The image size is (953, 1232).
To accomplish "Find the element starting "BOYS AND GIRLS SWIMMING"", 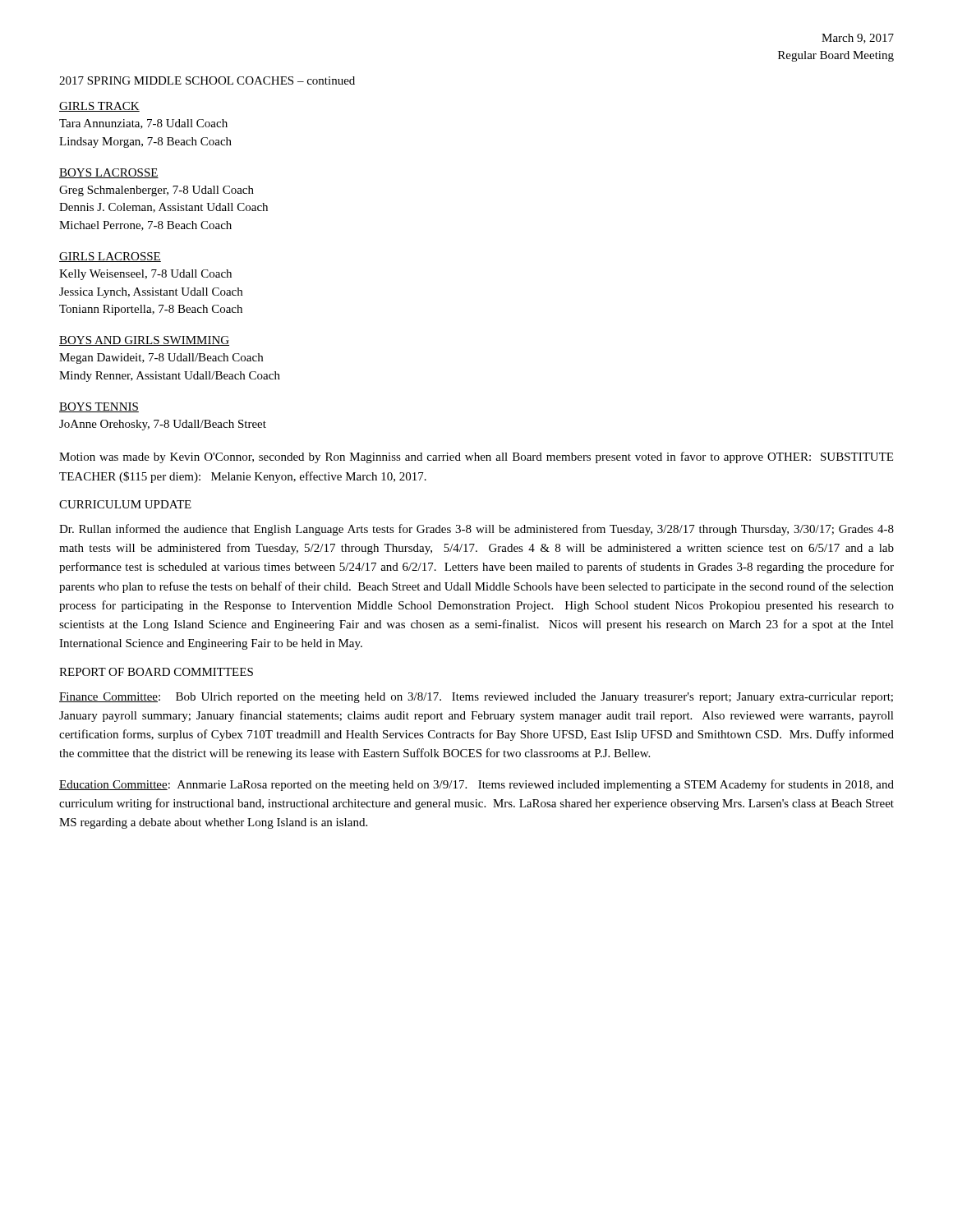I will [144, 340].
